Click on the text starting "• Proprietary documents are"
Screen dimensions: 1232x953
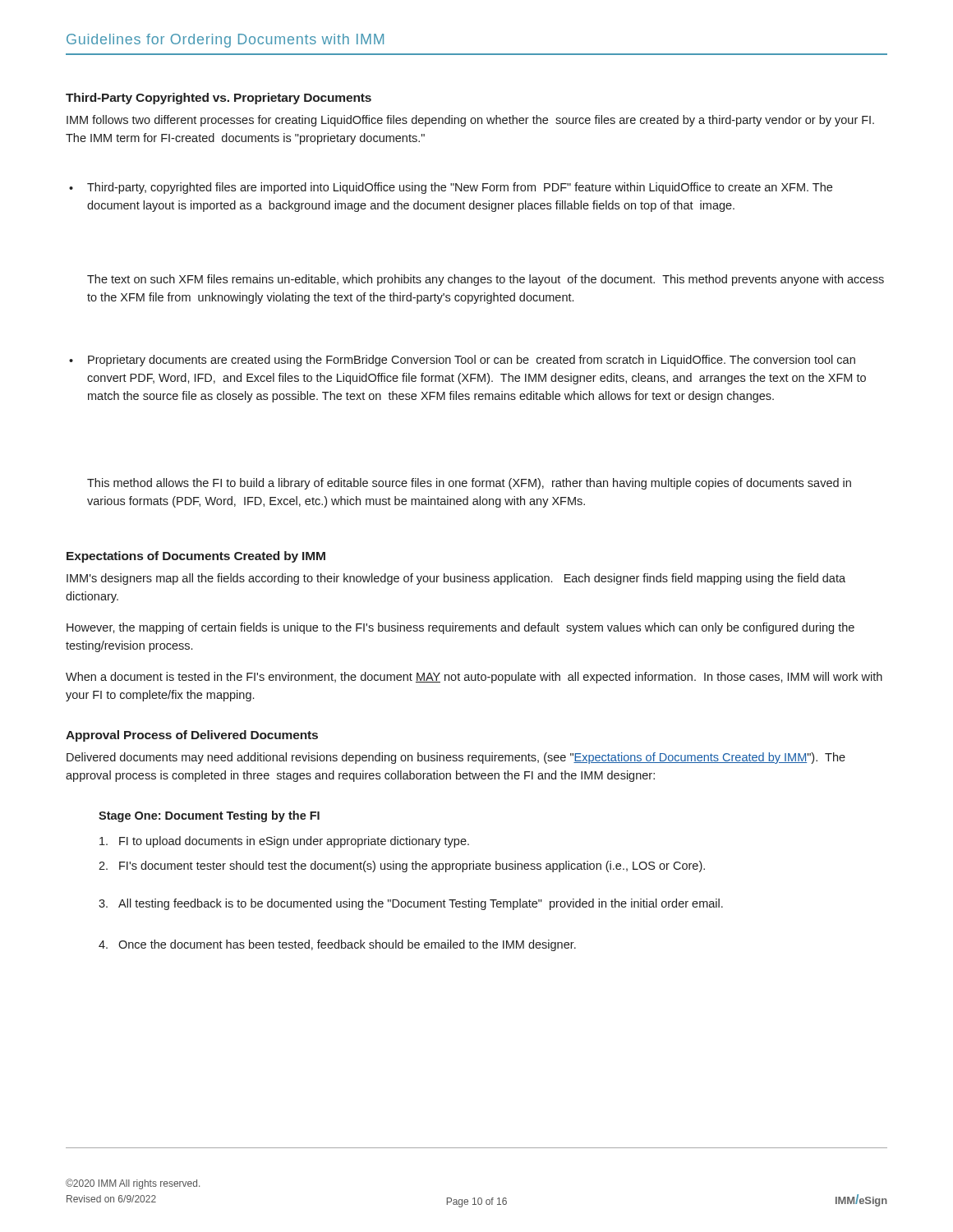[476, 378]
